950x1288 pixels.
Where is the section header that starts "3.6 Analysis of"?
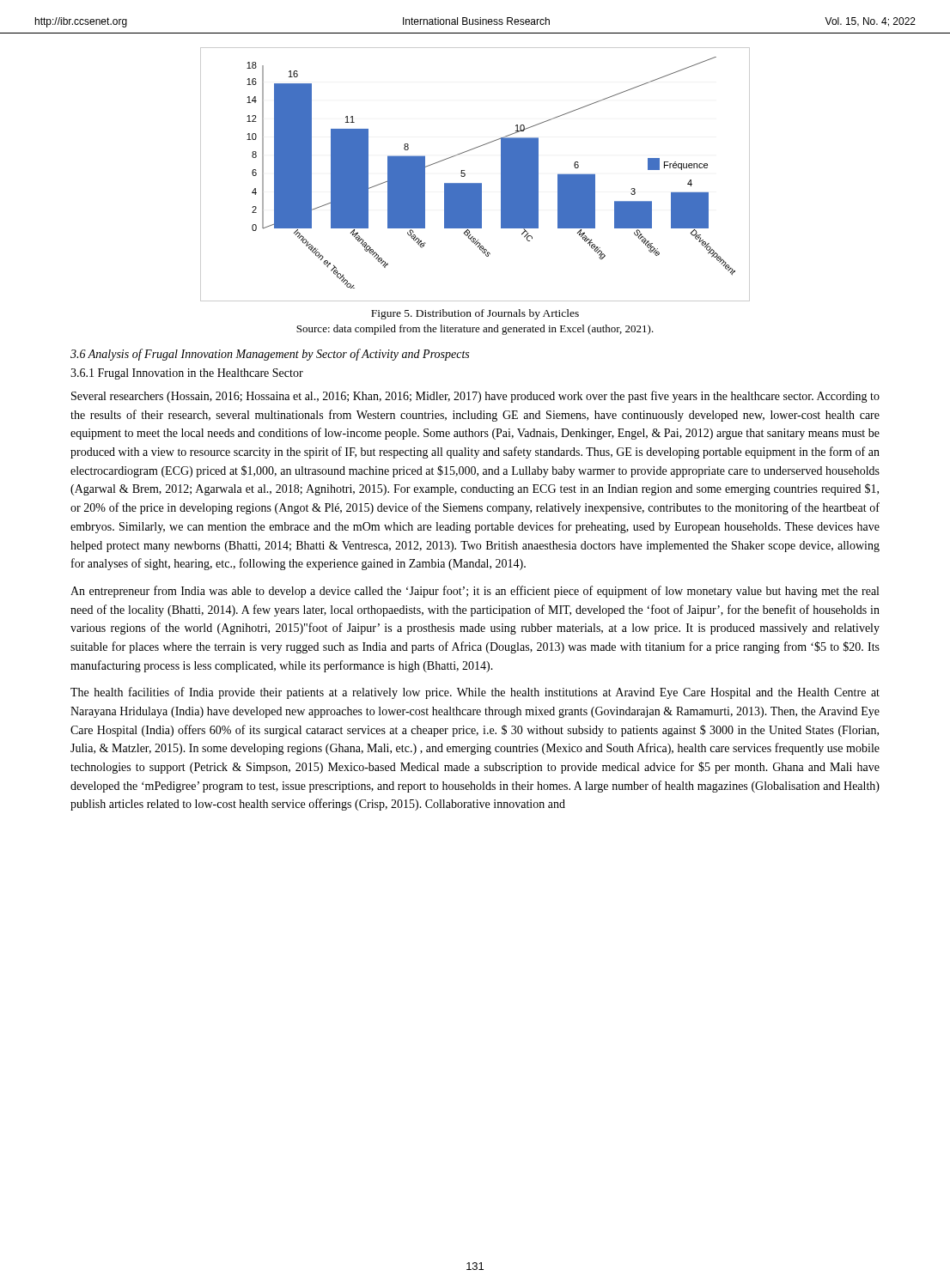click(270, 354)
